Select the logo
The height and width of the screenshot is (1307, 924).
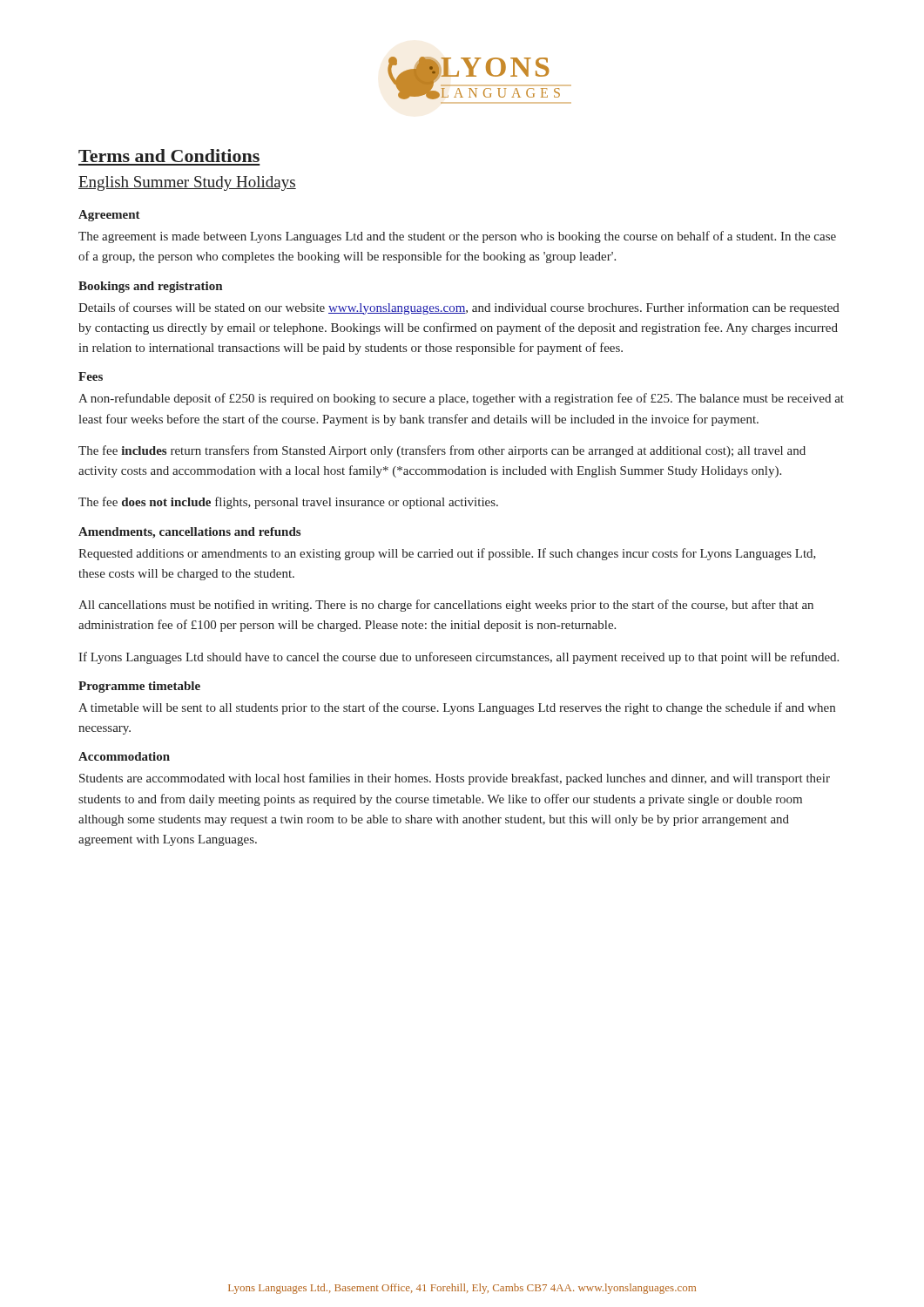tap(462, 80)
